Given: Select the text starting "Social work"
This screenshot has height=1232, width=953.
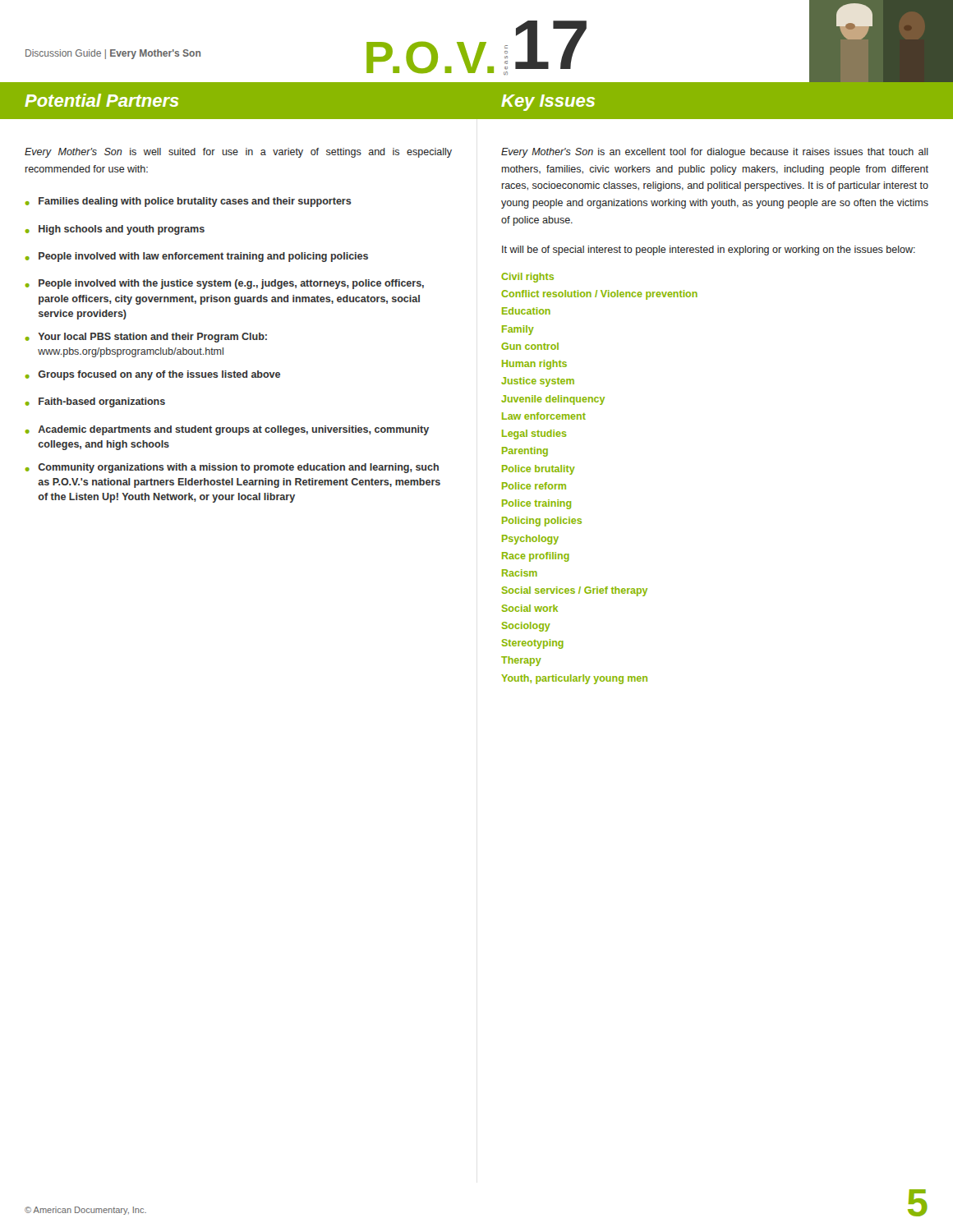Looking at the screenshot, I should pos(530,608).
